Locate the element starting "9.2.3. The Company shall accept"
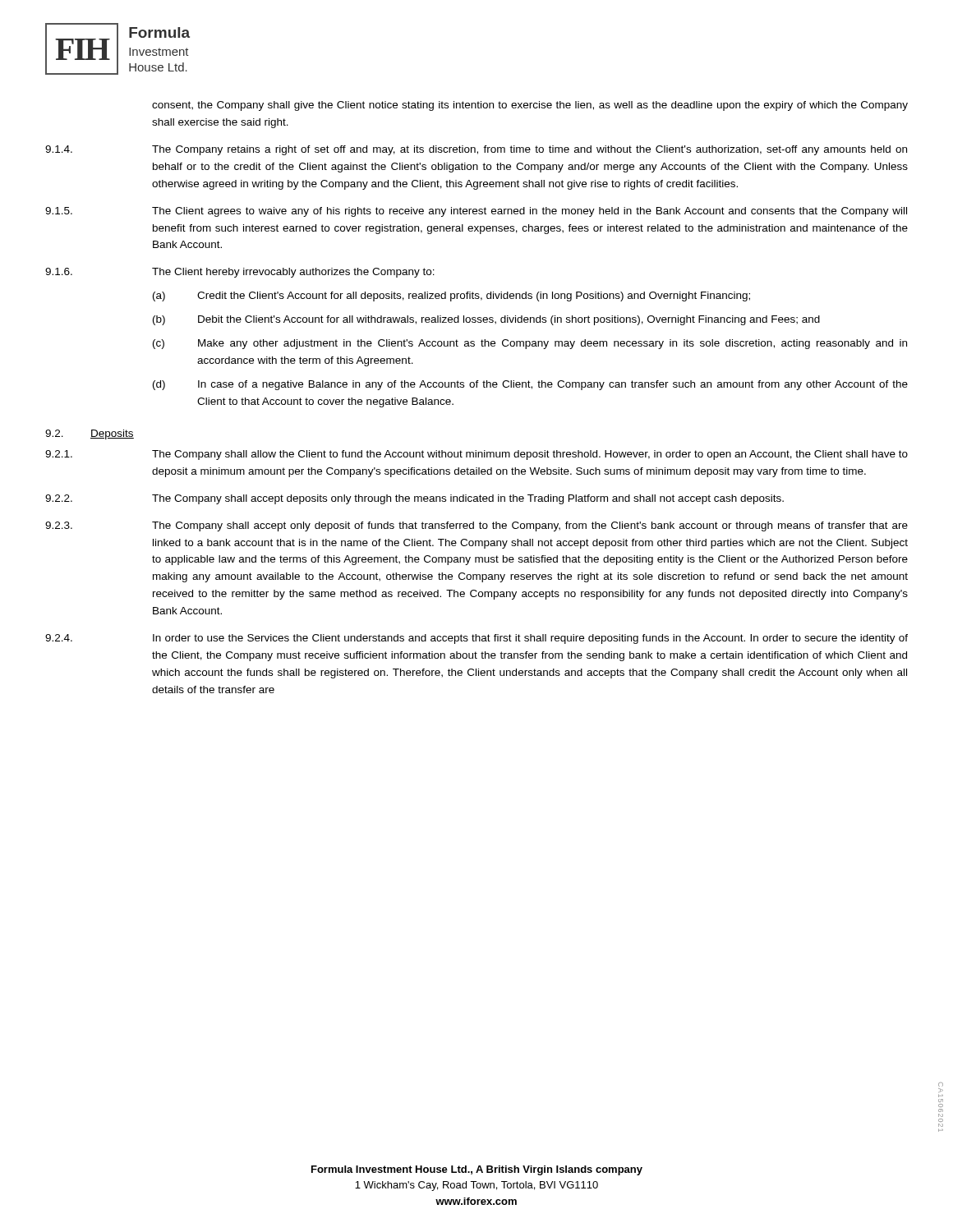Image resolution: width=953 pixels, height=1232 pixels. click(x=476, y=569)
